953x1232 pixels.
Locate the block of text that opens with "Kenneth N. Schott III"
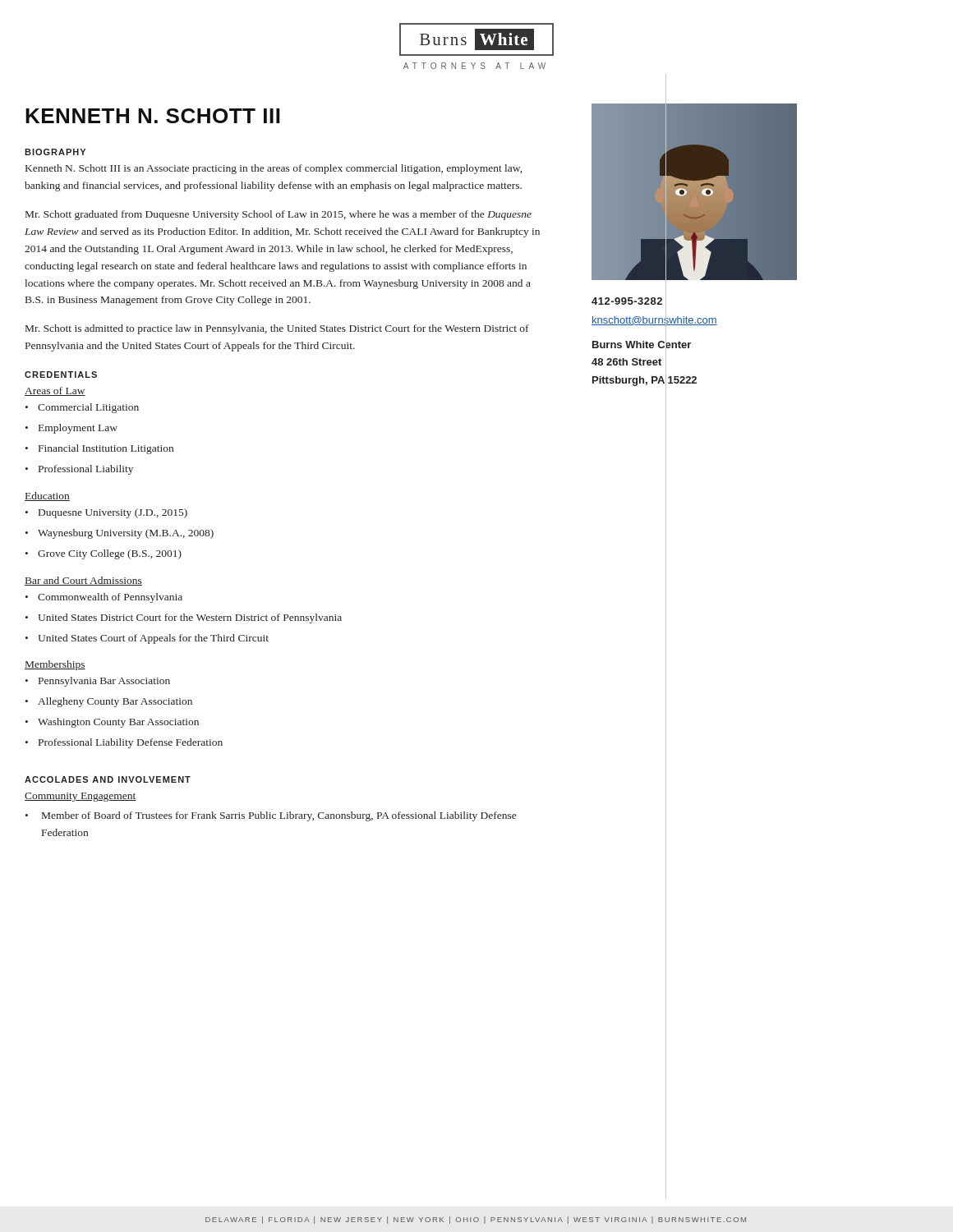click(274, 177)
